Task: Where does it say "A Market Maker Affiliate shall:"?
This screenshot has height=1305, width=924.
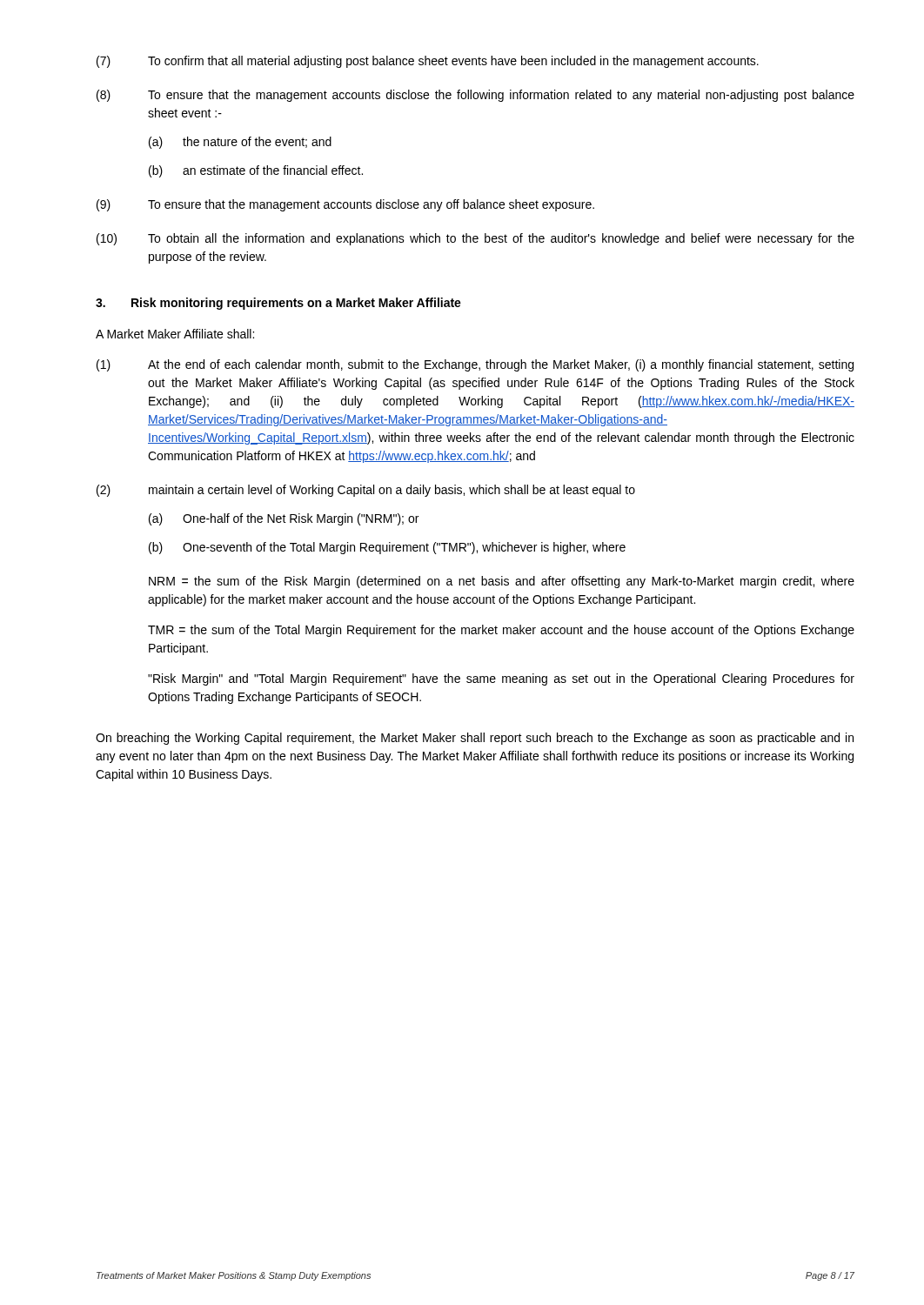Action: tap(175, 334)
